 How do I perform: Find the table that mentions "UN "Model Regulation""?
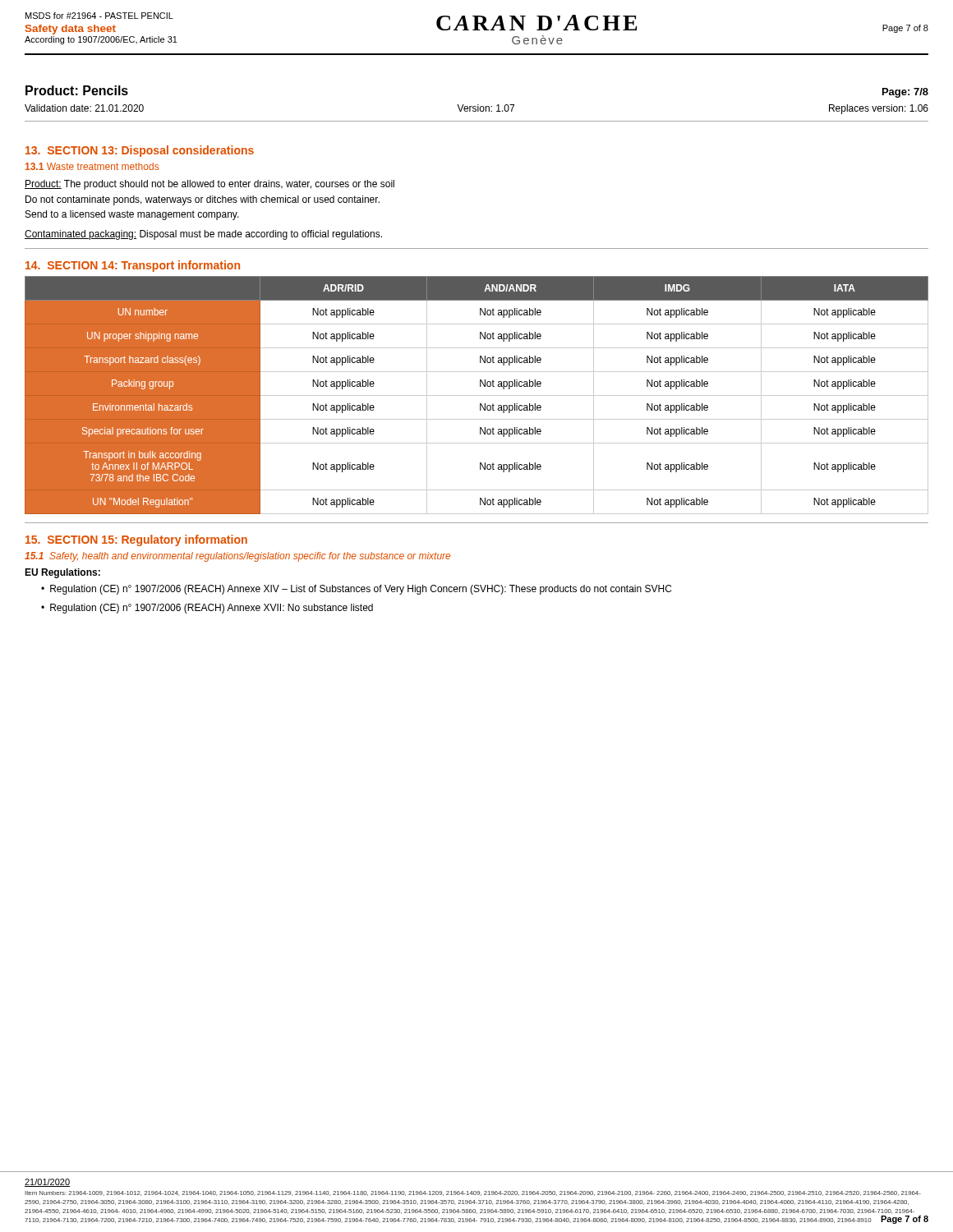(476, 395)
